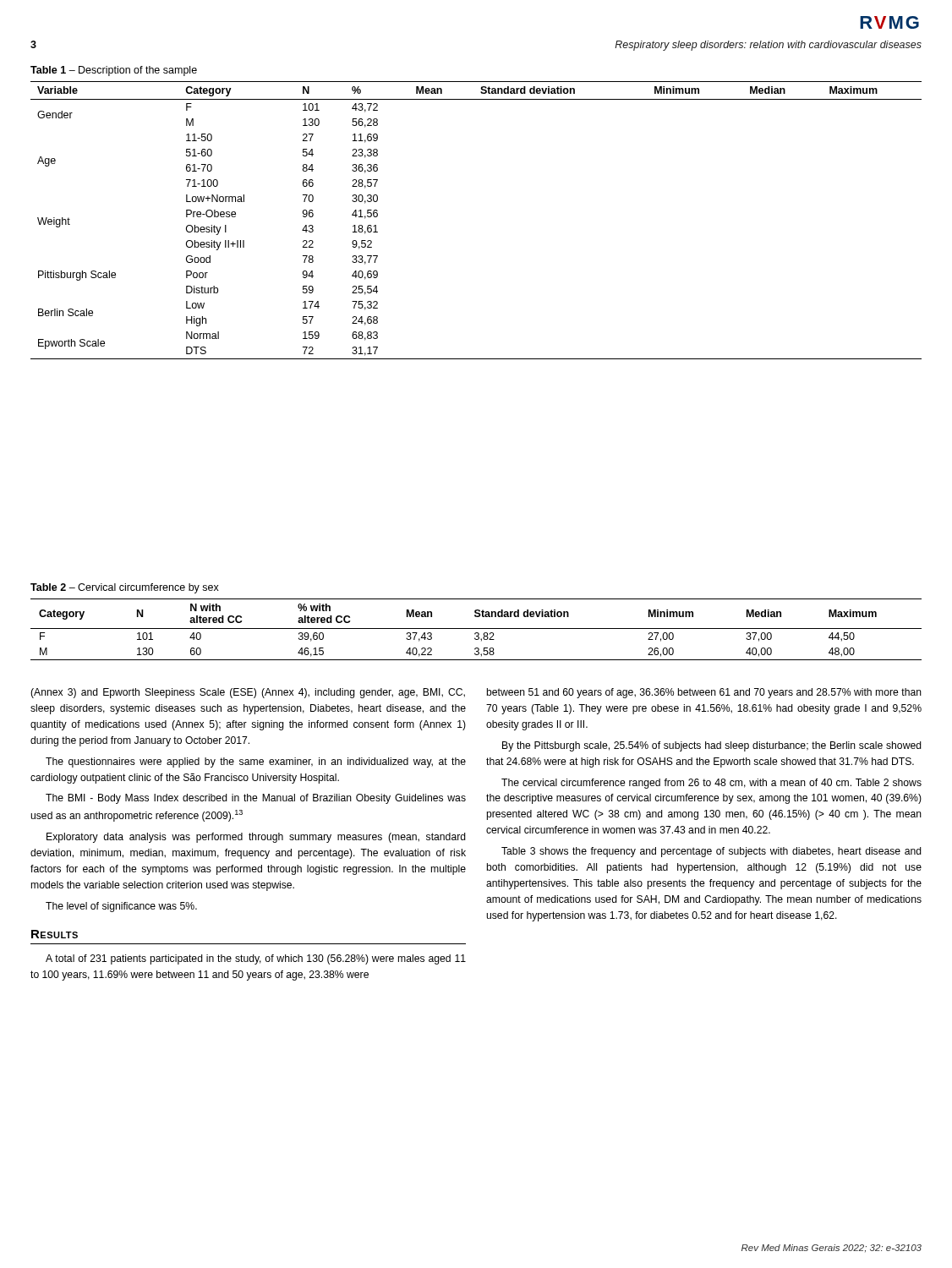
Task: Find the table that mentions "Obesity I"
Action: point(476,220)
